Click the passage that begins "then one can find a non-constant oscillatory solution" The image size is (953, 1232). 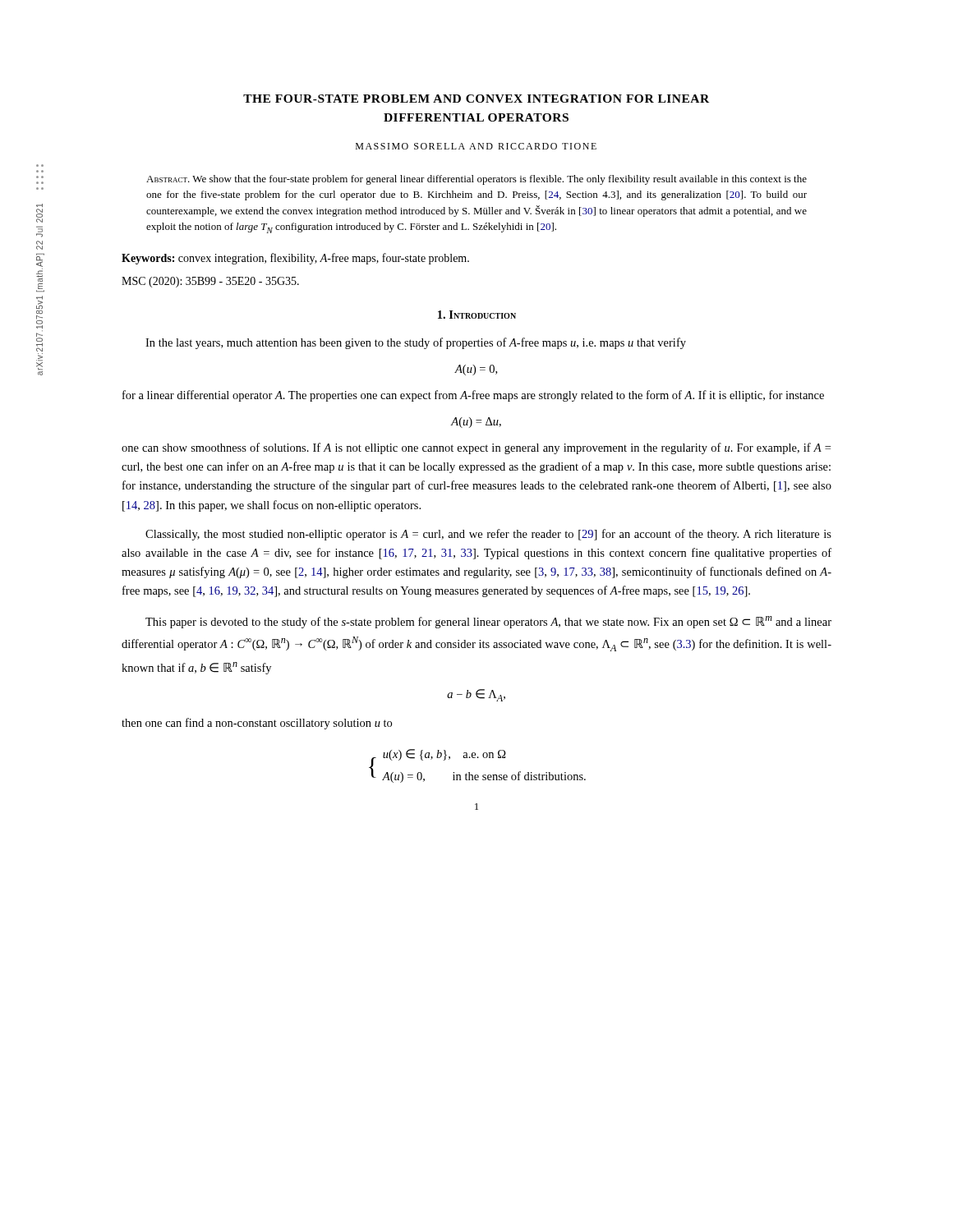coord(257,723)
